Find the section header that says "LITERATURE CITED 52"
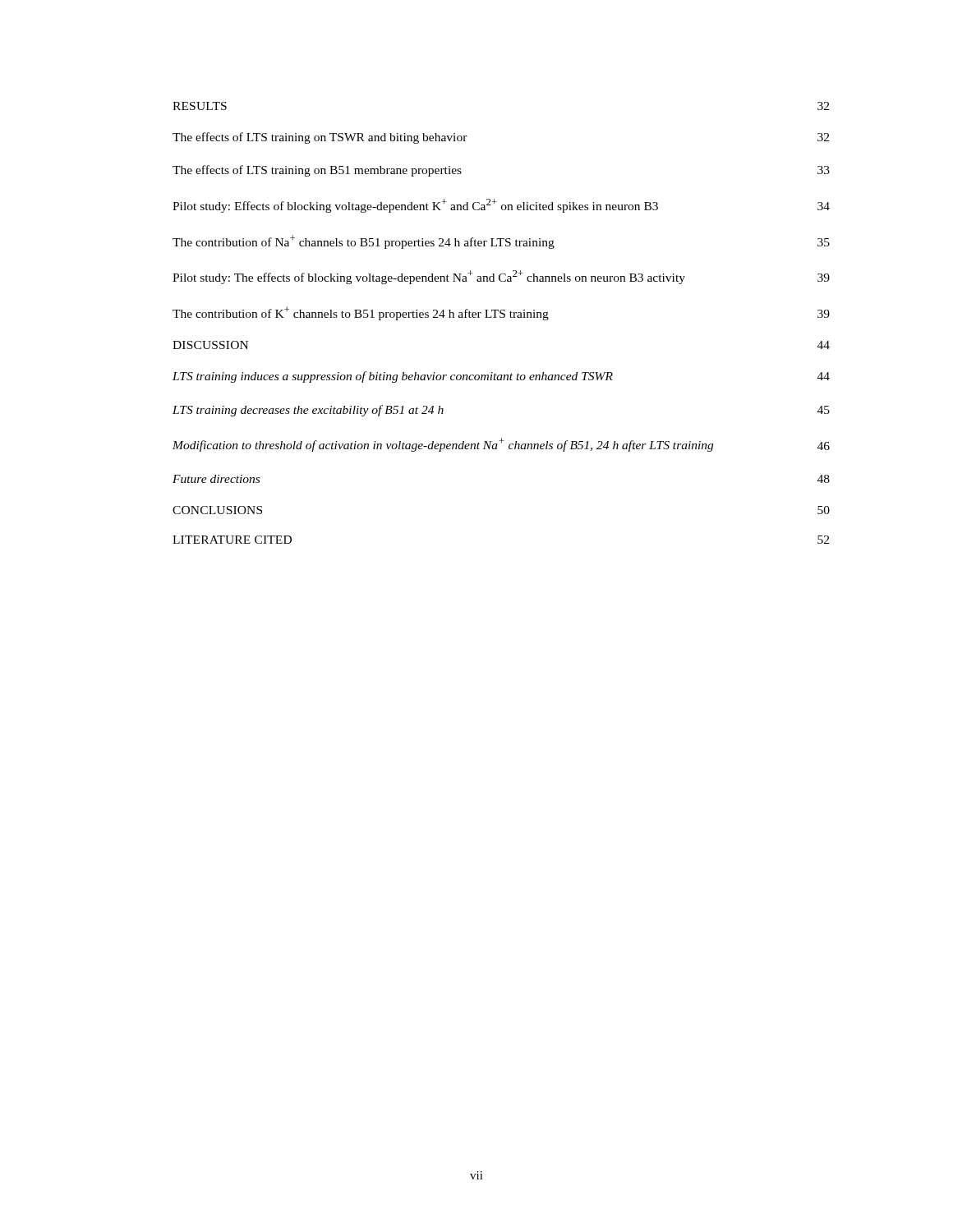This screenshot has height=1232, width=953. 239,540
